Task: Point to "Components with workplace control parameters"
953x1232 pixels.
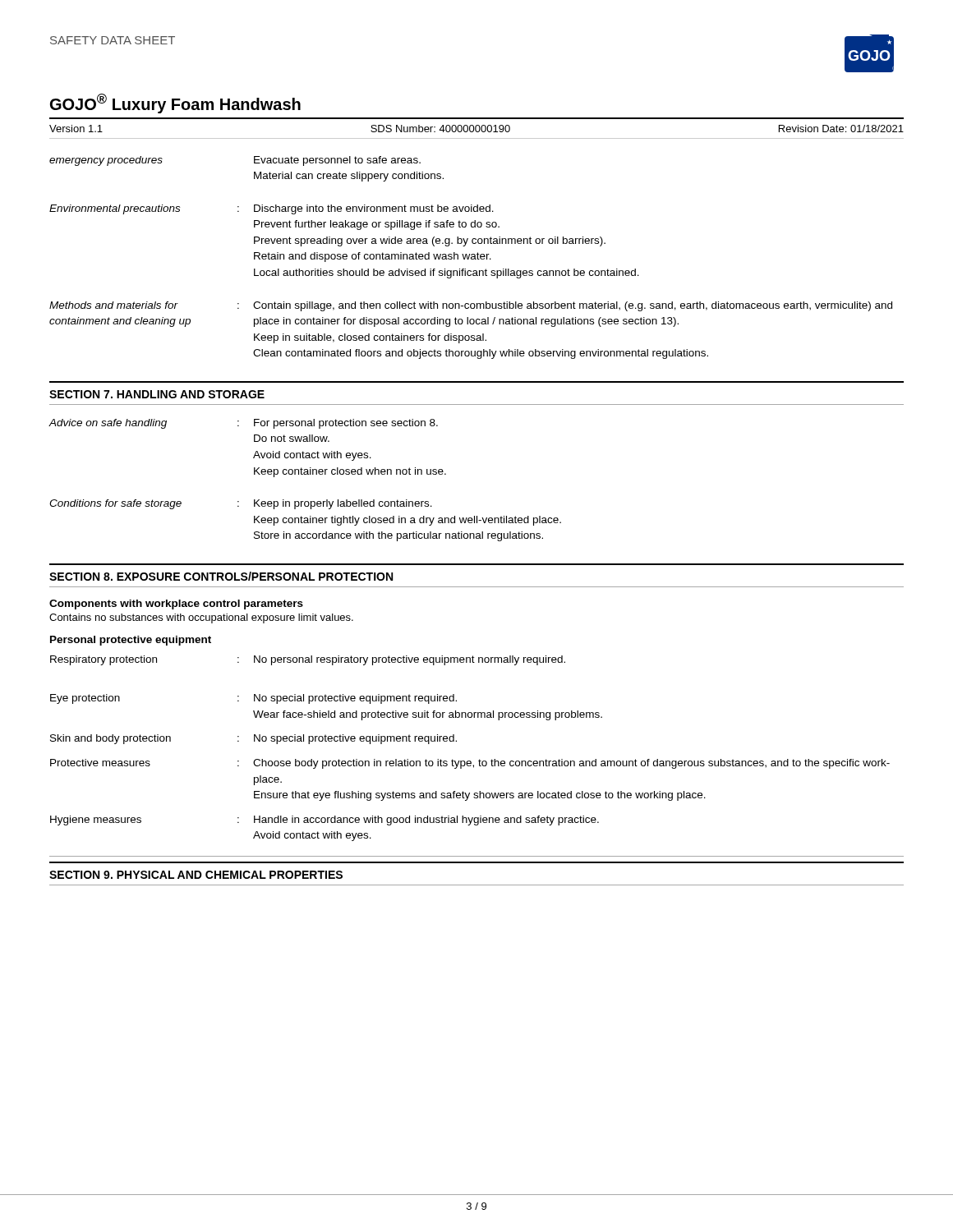Action: point(176,603)
